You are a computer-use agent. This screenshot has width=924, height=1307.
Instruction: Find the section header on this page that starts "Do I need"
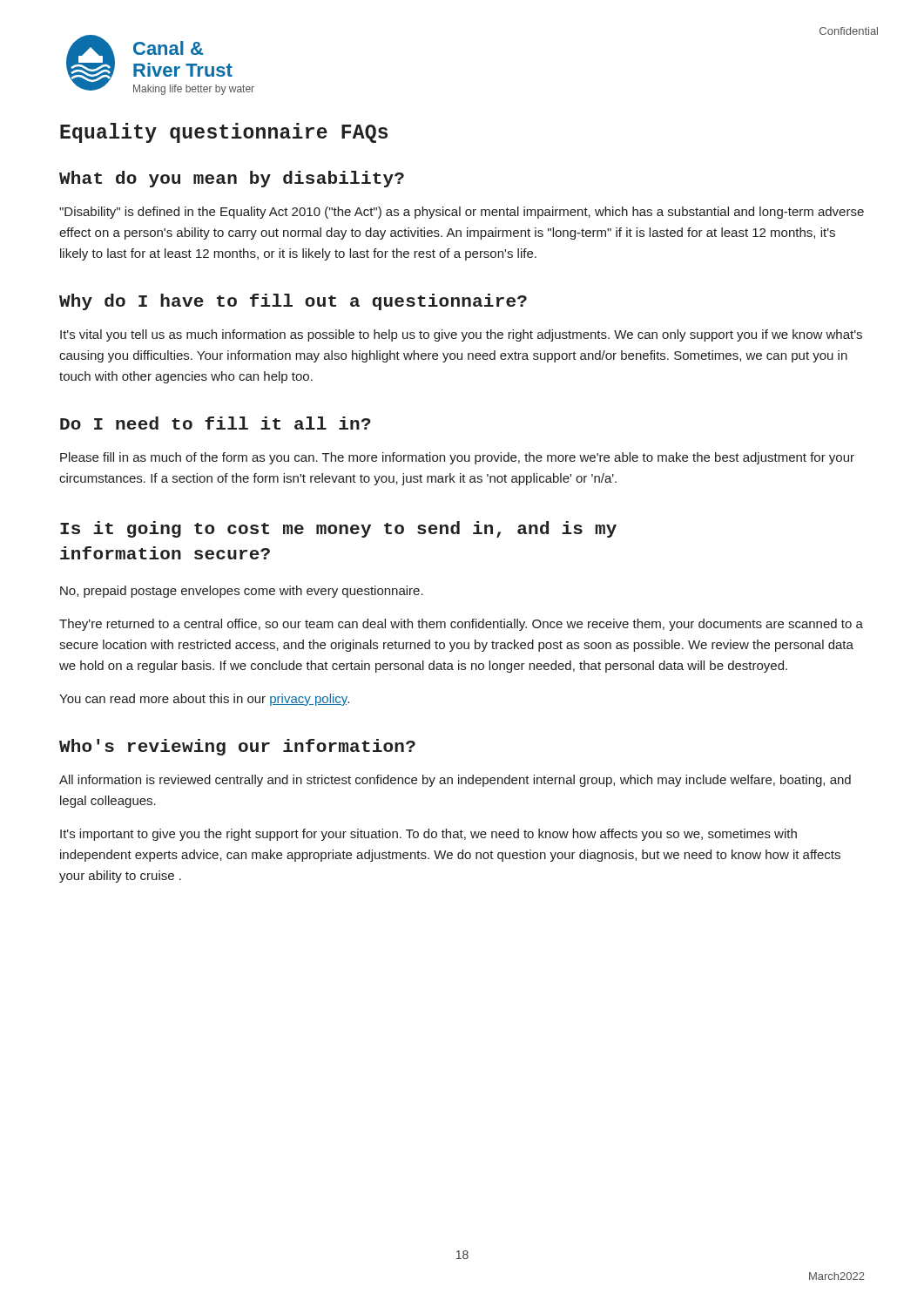coord(215,425)
